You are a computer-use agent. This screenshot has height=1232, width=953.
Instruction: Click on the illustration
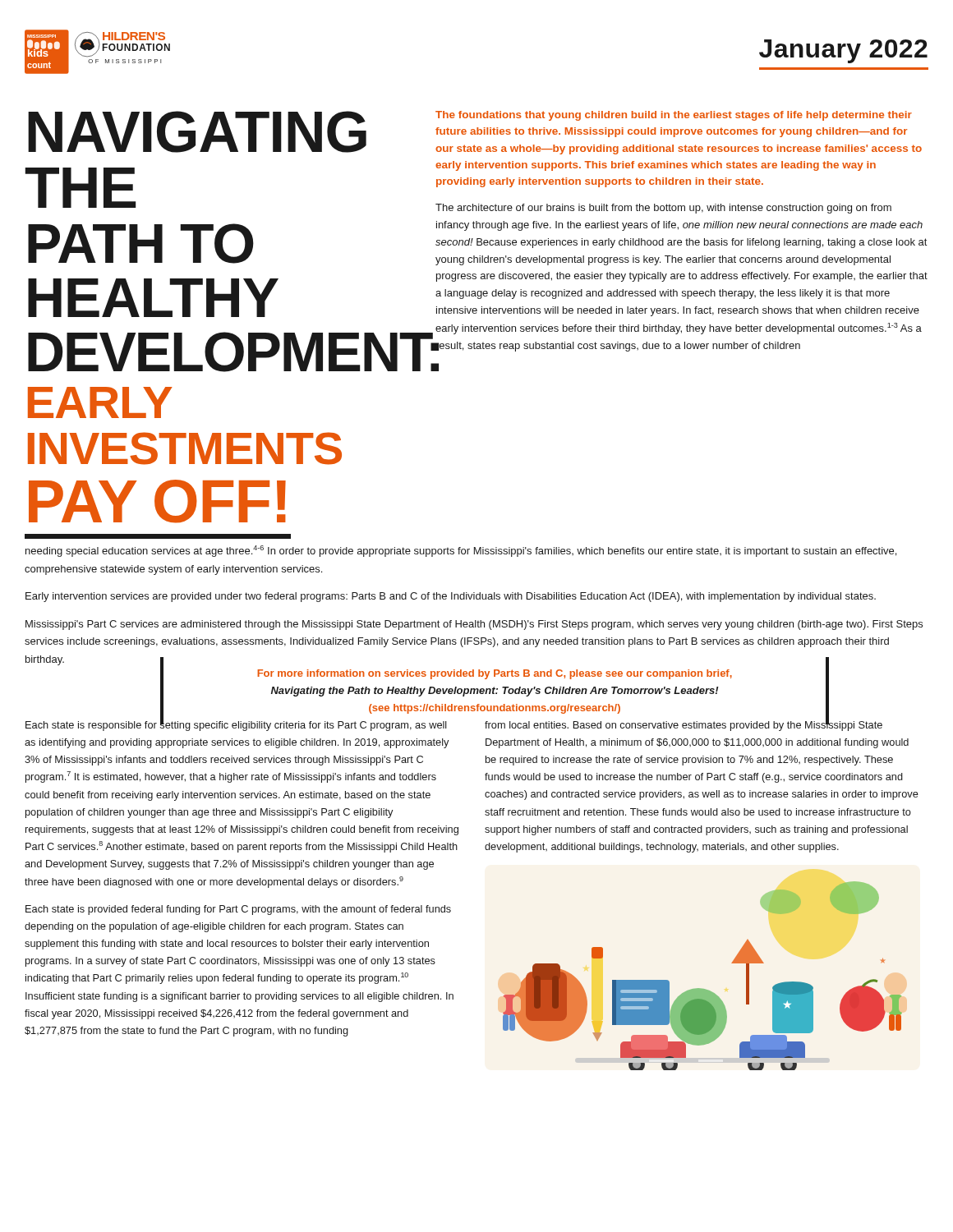pyautogui.click(x=702, y=967)
